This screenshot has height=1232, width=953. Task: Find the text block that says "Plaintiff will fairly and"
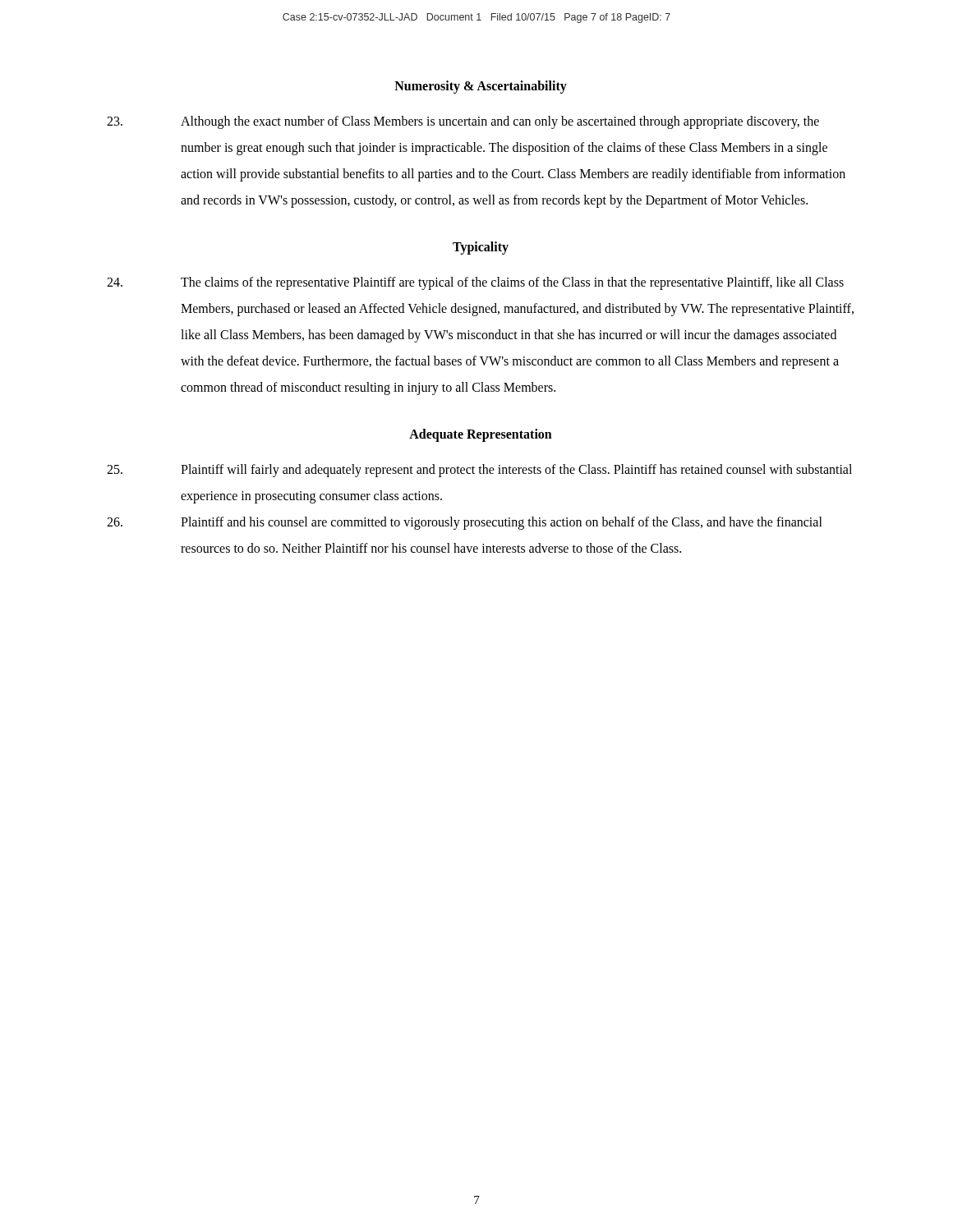(x=481, y=483)
